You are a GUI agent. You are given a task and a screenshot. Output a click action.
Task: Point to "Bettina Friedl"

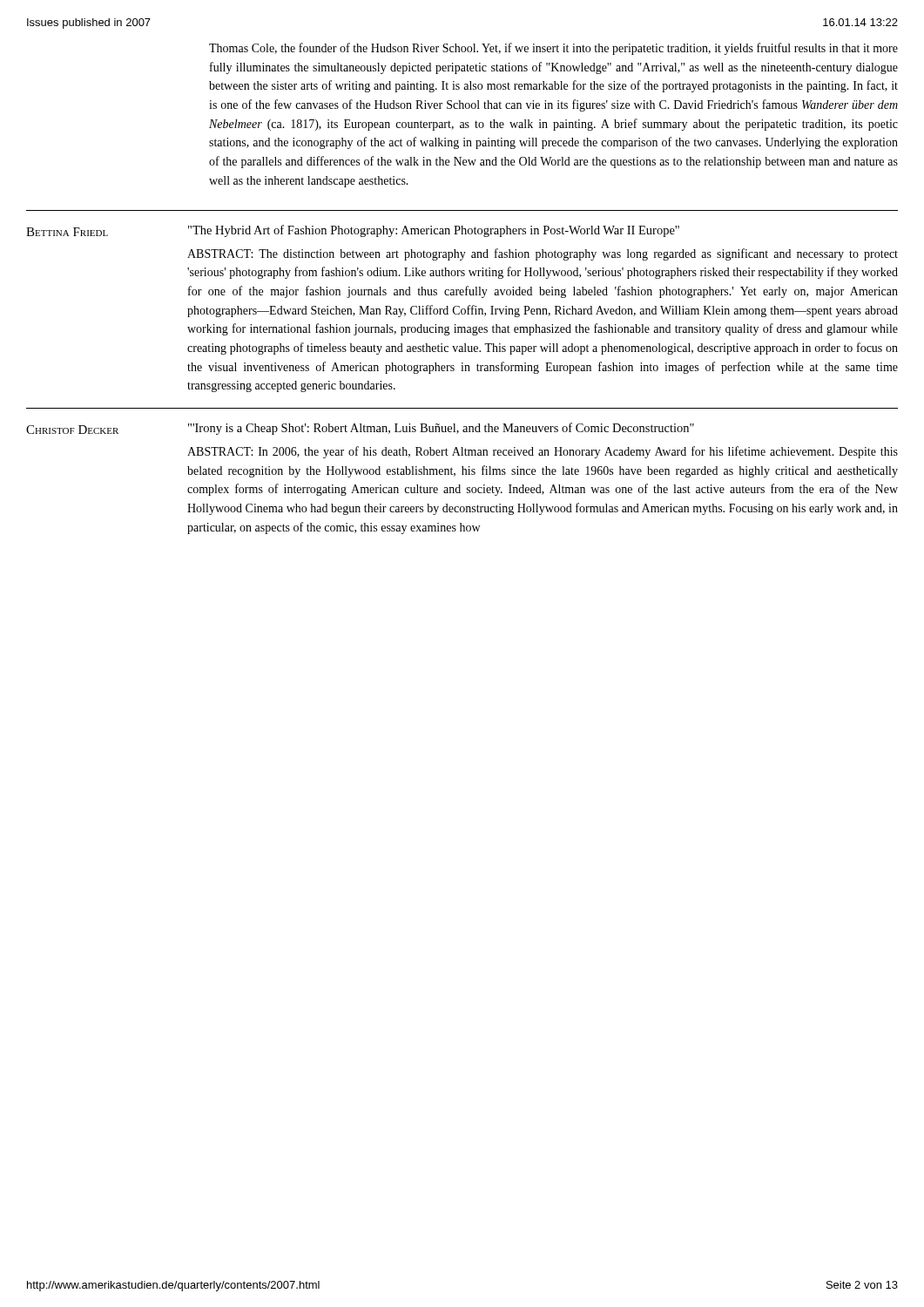coord(67,231)
